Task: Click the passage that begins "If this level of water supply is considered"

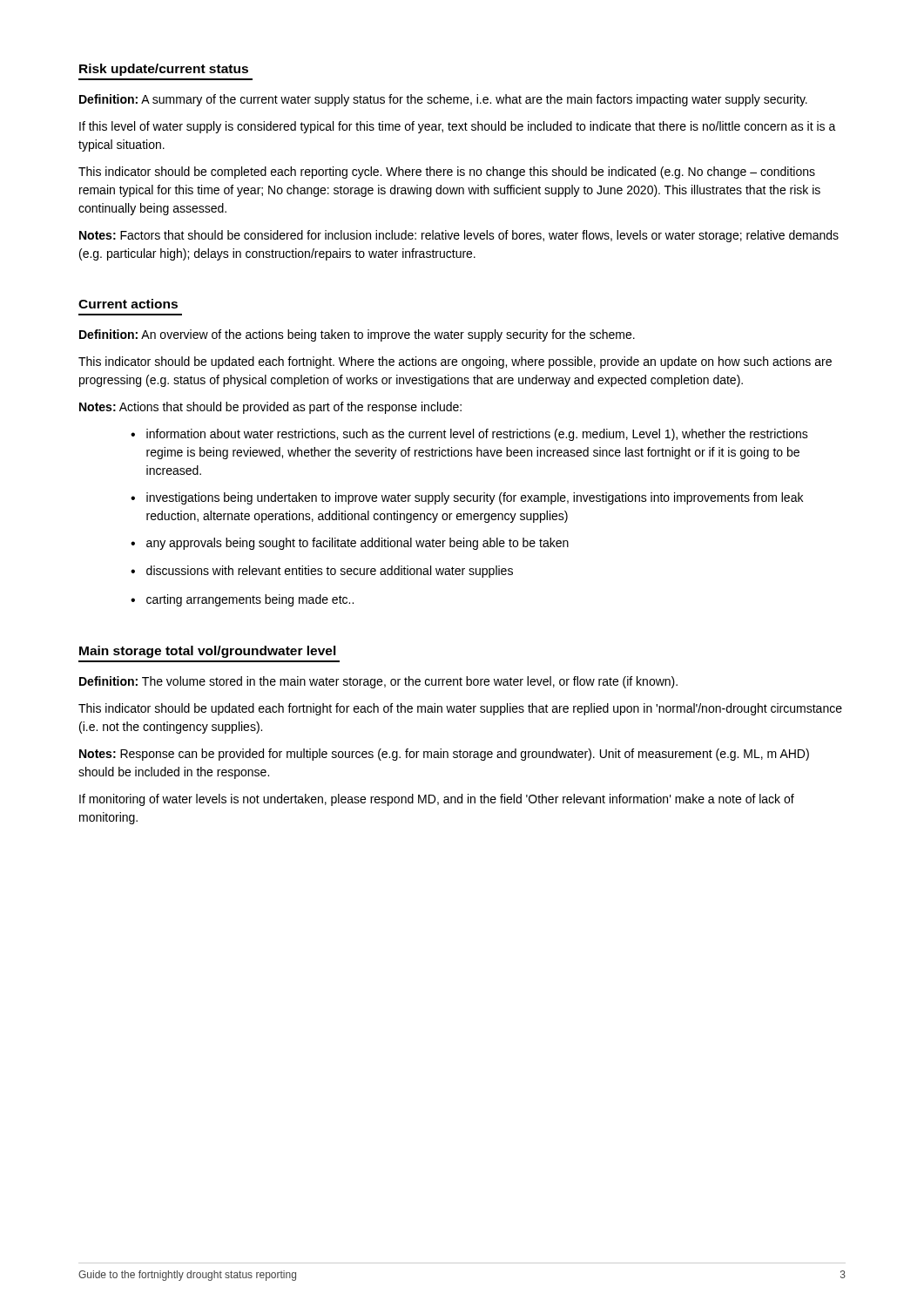Action: [457, 135]
